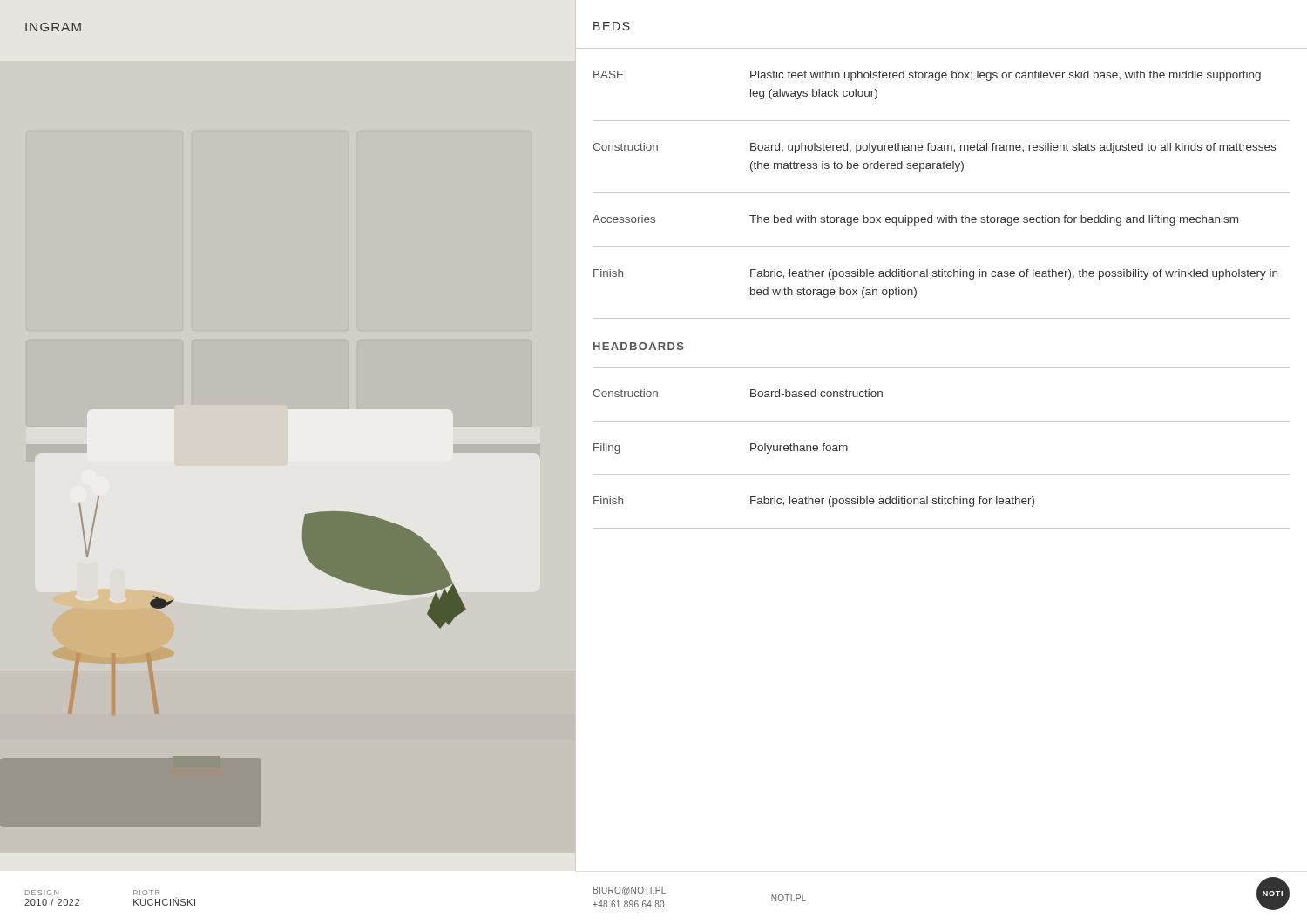1307x924 pixels.
Task: Select the photo
Action: (288, 457)
